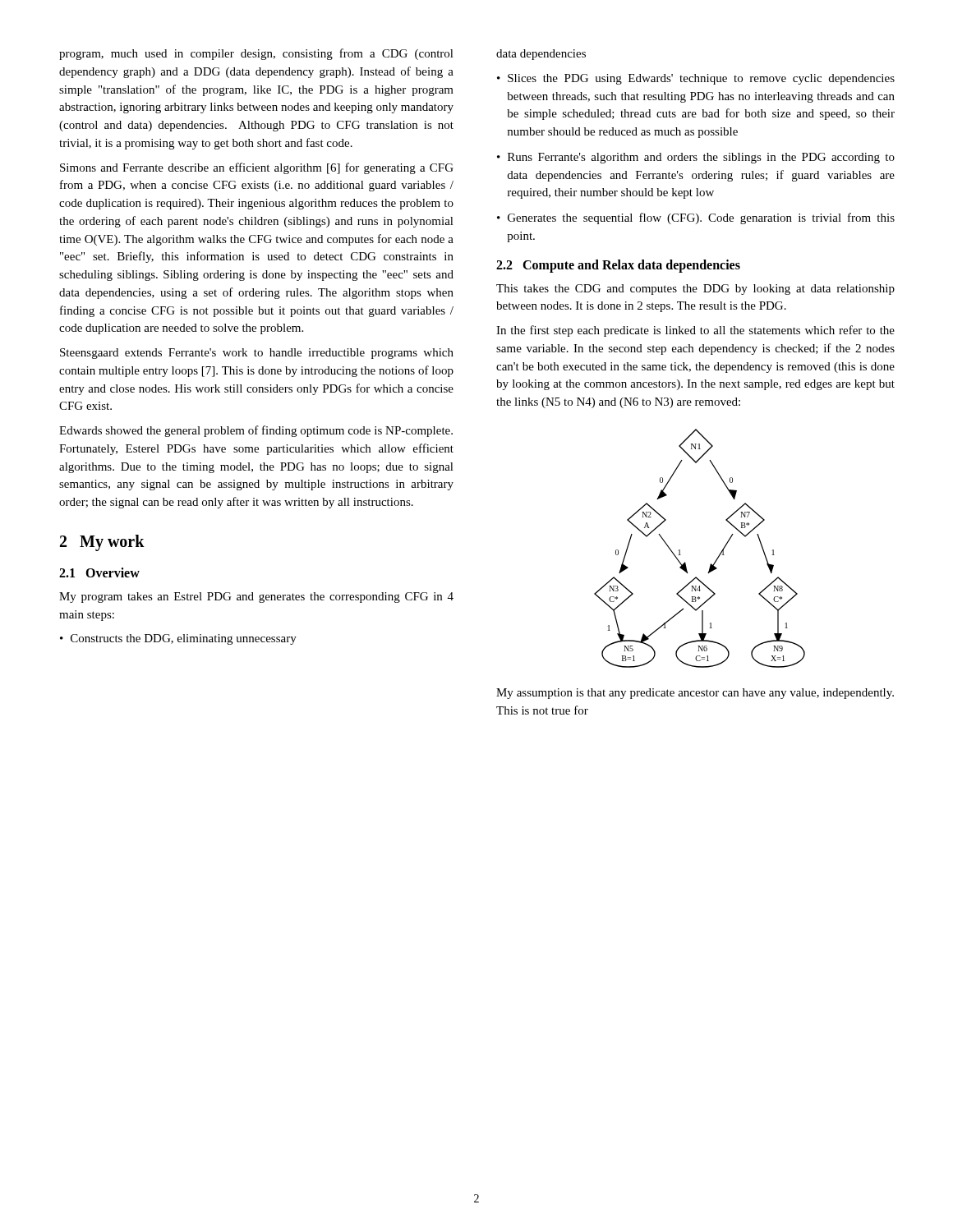953x1232 pixels.
Task: Point to the block beginning "Generates the sequential flow (CFG)."
Action: pyautogui.click(x=701, y=227)
